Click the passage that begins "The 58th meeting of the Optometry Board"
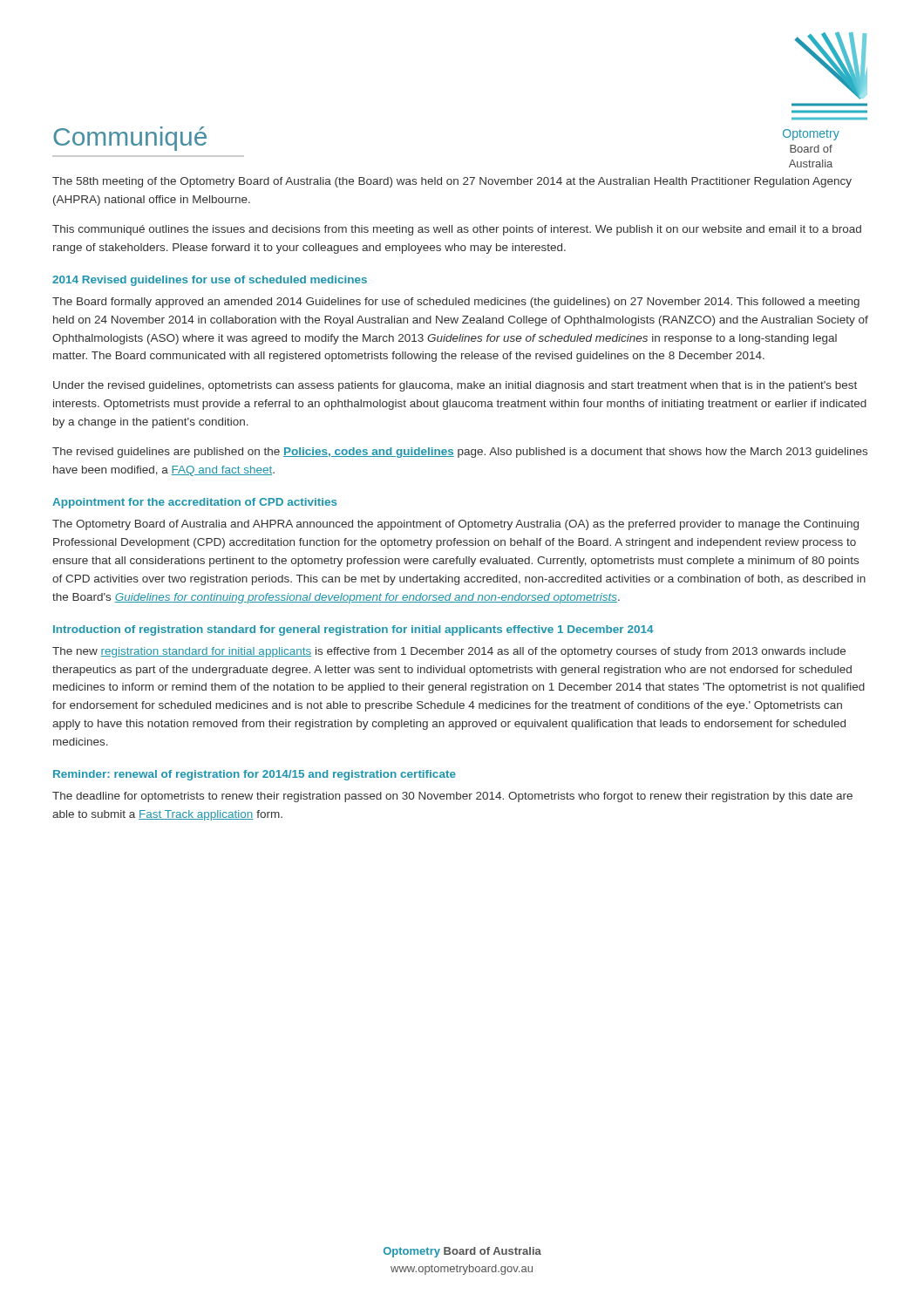This screenshot has width=924, height=1308. coord(452,190)
